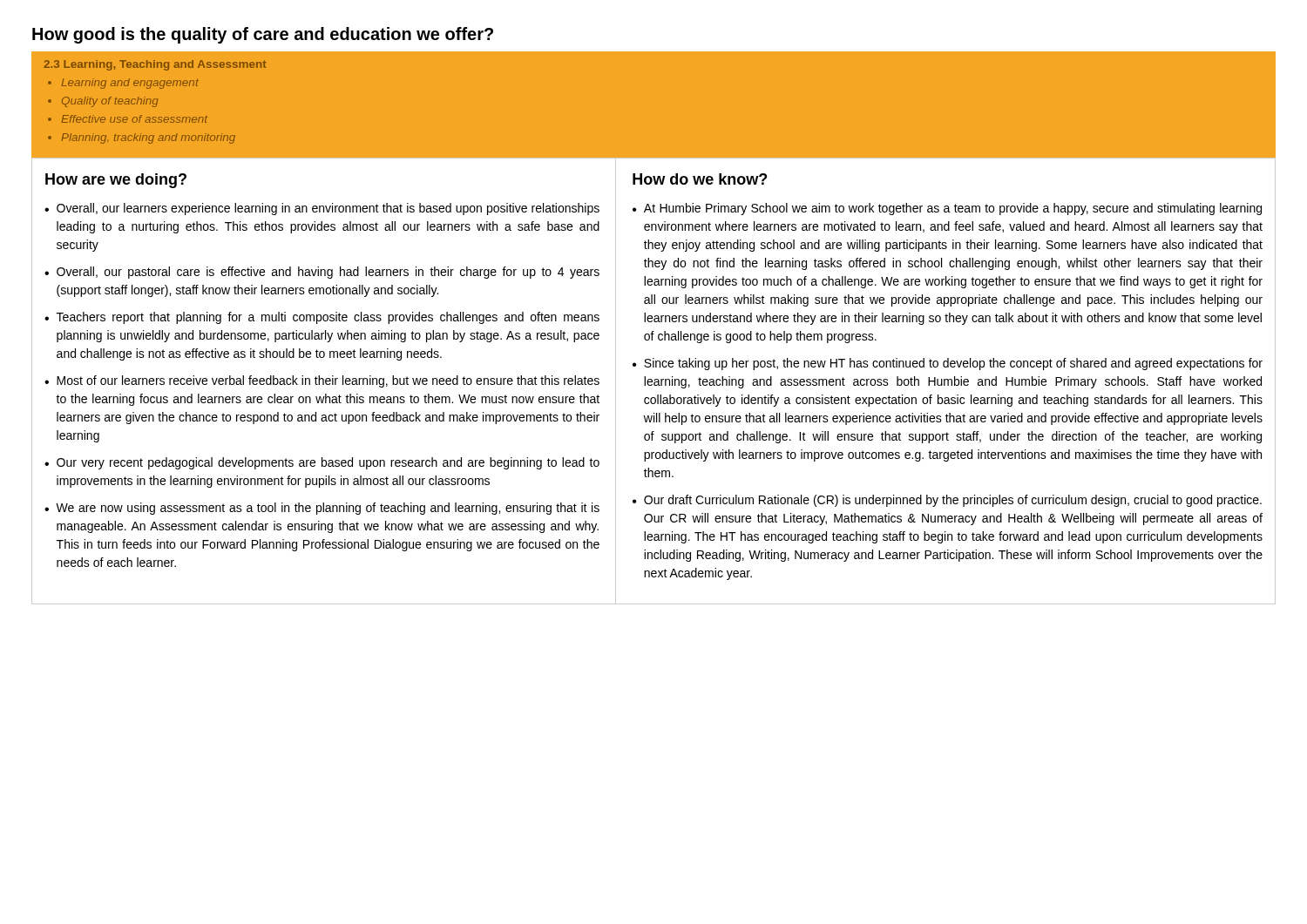Locate the section header that says "How do we know?"

[x=700, y=179]
